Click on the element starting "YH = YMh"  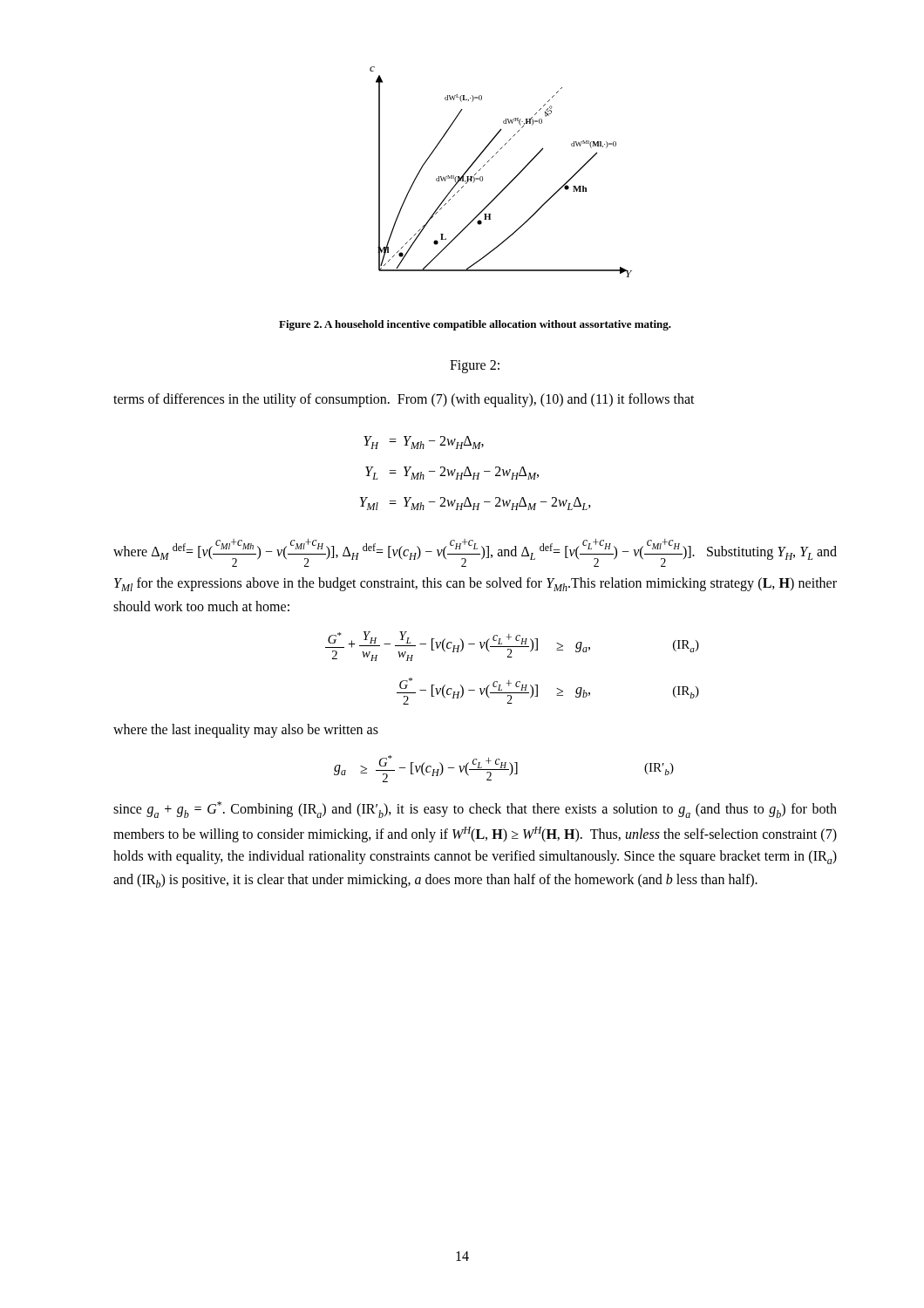pyautogui.click(x=475, y=472)
